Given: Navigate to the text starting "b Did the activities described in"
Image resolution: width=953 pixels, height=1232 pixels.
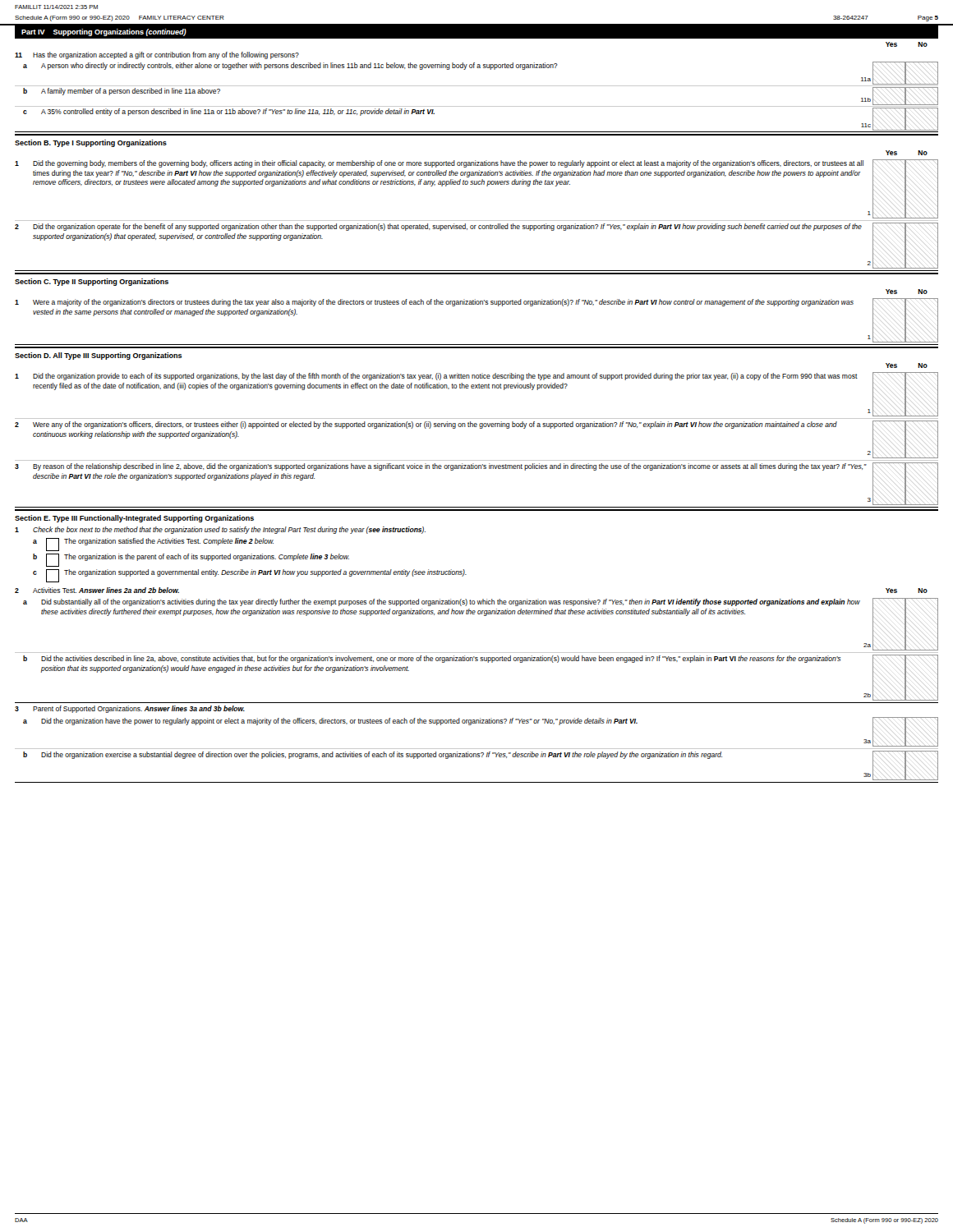Looking at the screenshot, I should coord(476,678).
